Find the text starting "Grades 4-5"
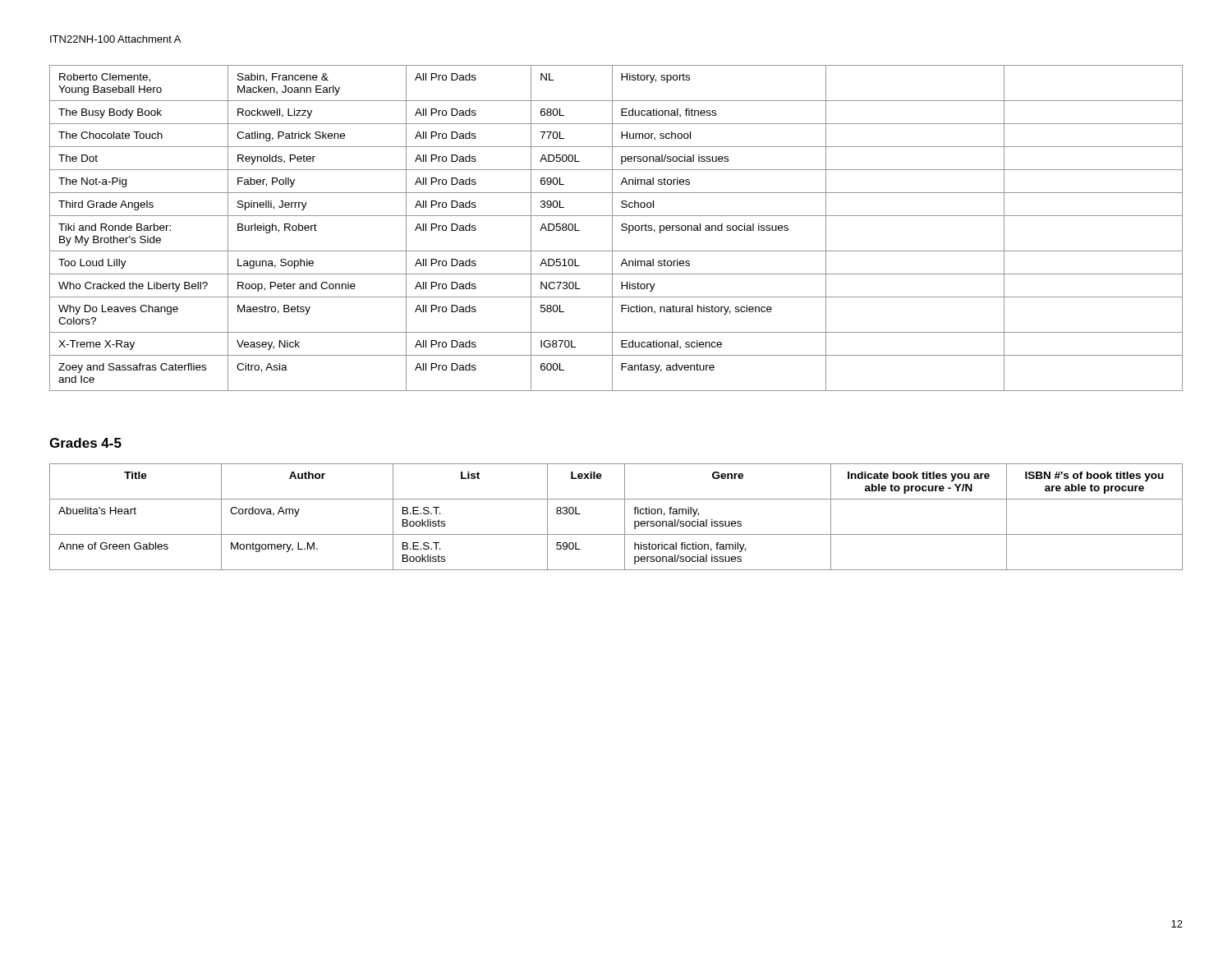Image resolution: width=1232 pixels, height=953 pixels. pos(85,443)
